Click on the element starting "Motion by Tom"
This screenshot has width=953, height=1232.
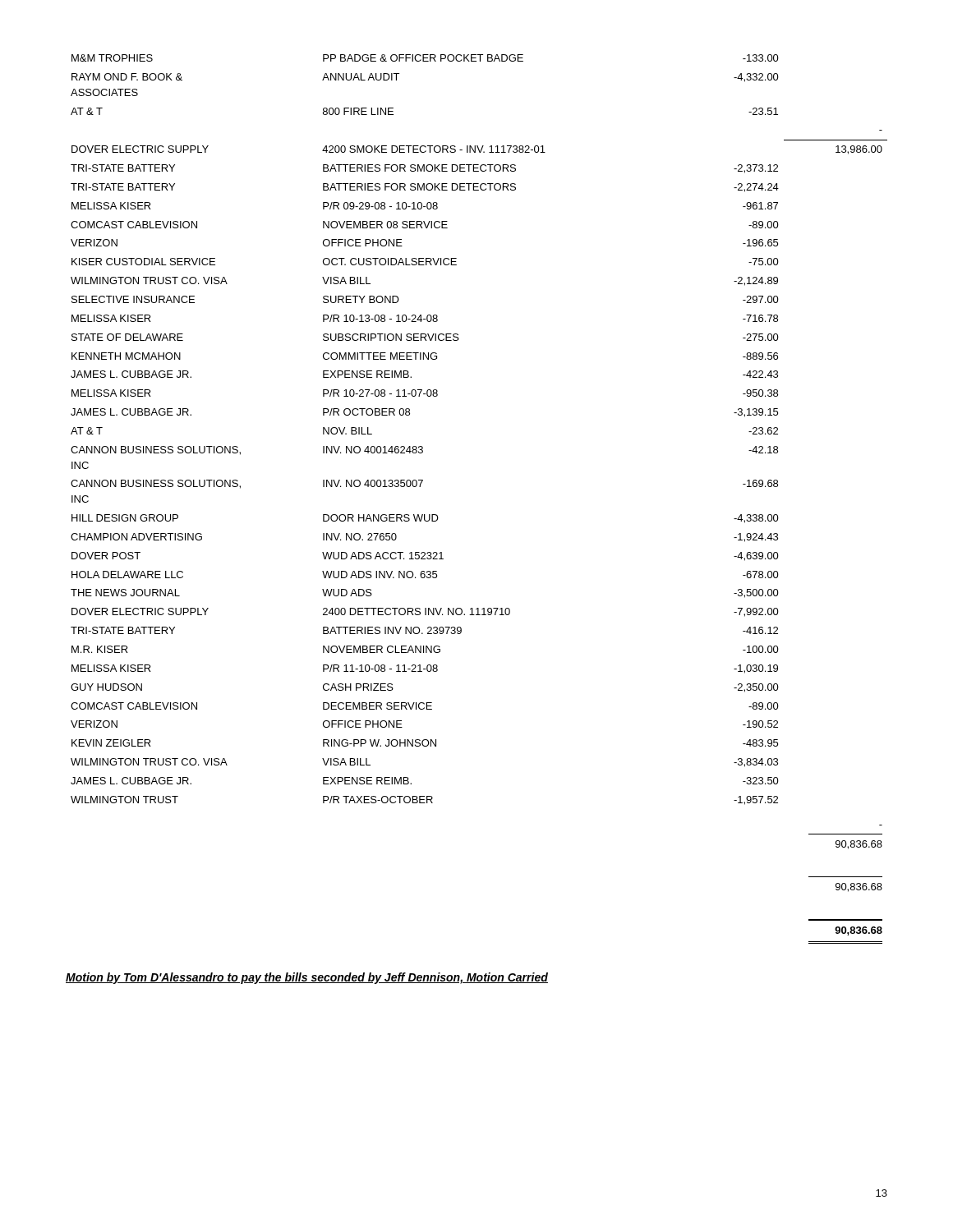click(x=307, y=977)
